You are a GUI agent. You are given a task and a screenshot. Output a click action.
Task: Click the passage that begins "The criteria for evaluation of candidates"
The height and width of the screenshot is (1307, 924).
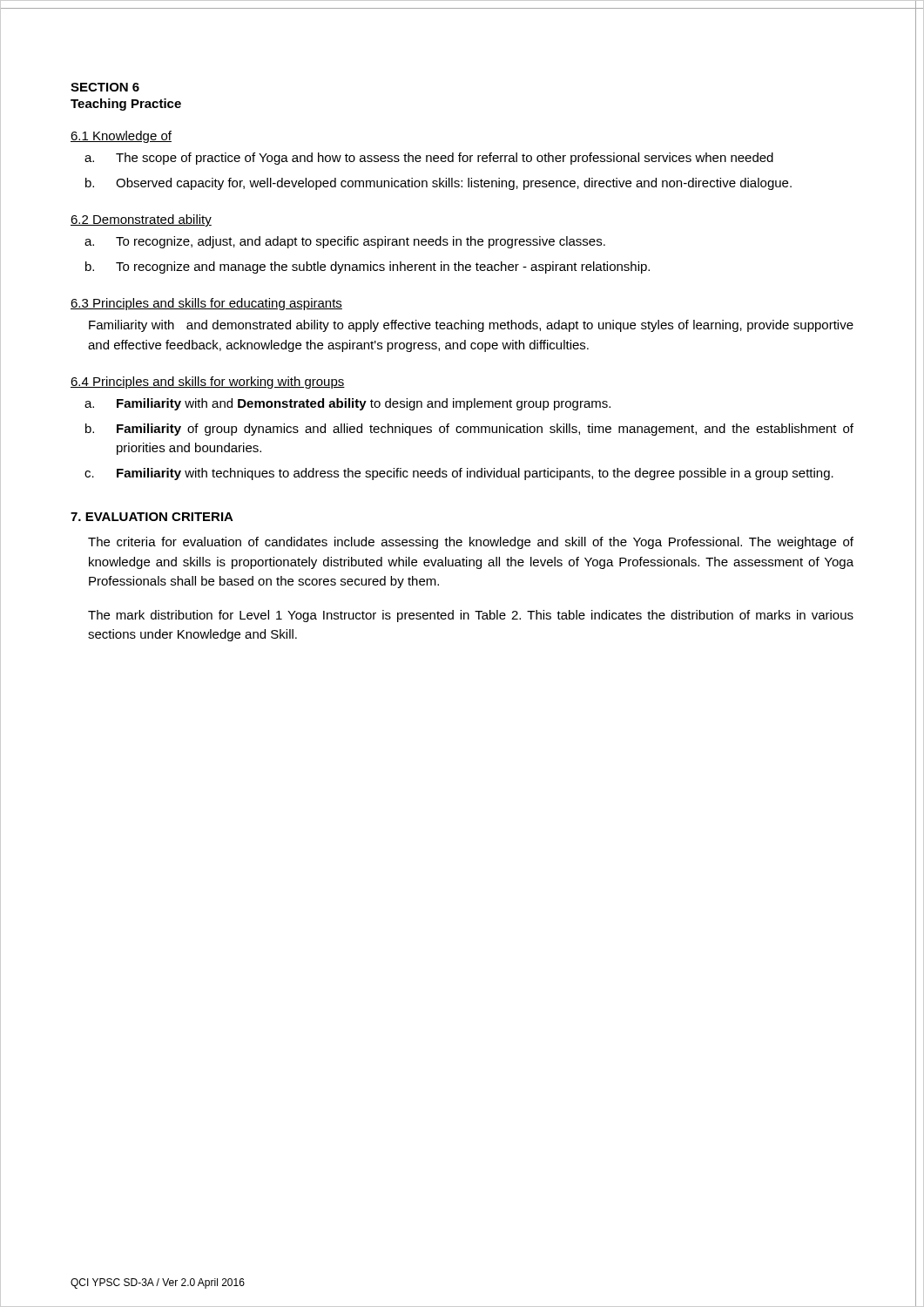[x=471, y=561]
